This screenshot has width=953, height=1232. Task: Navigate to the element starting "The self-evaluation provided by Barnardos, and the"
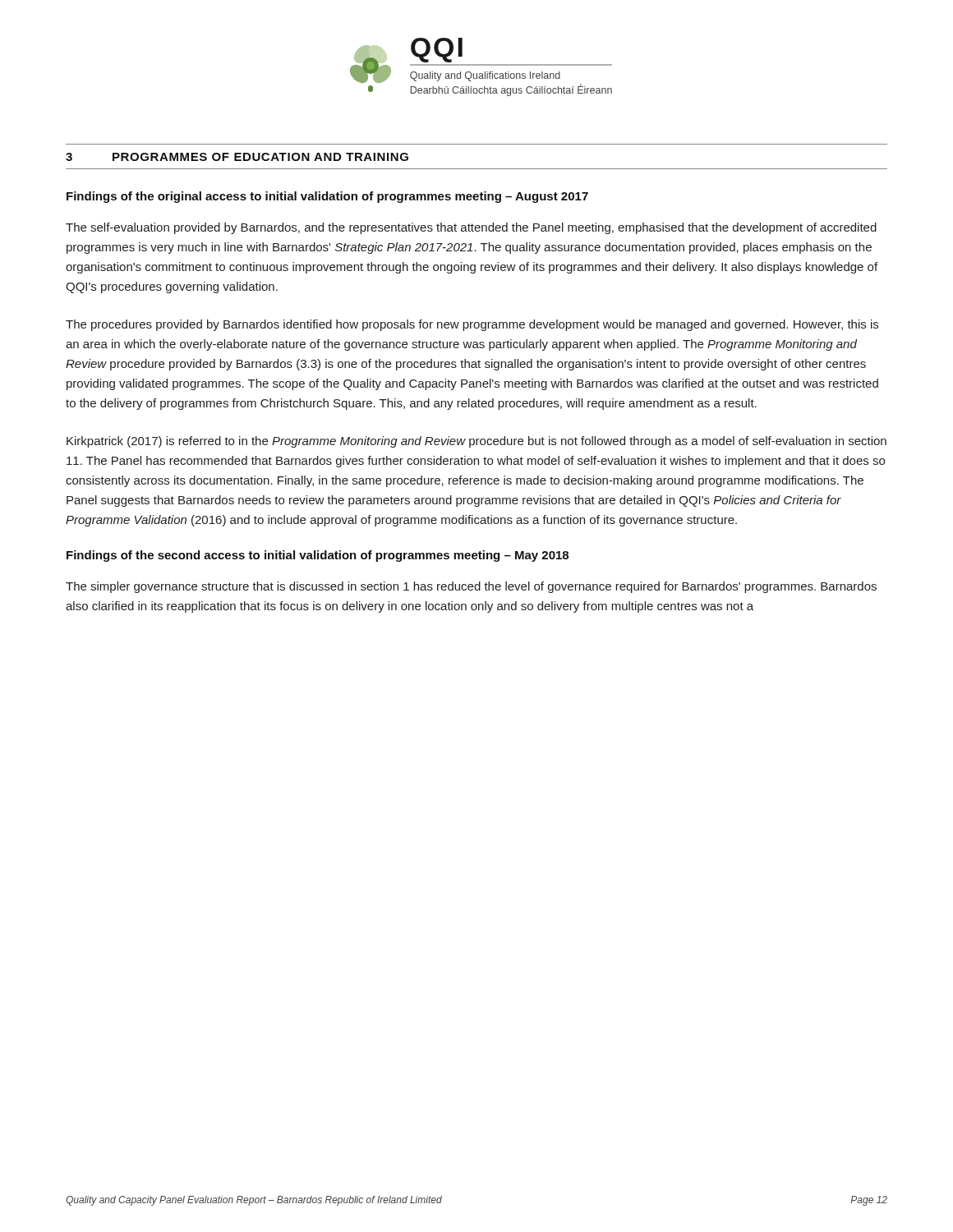[472, 257]
